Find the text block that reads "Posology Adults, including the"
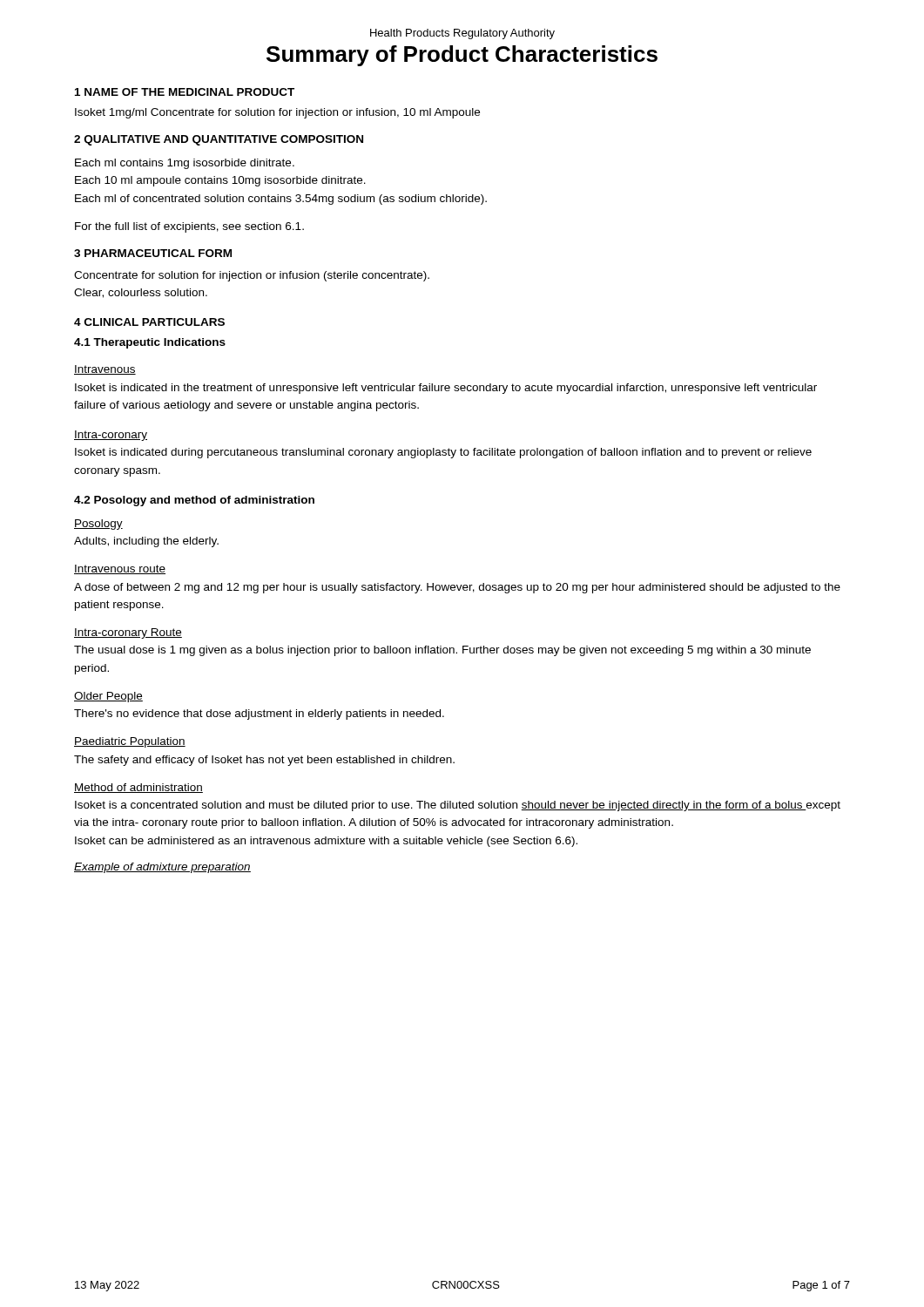The height and width of the screenshot is (1307, 924). pyautogui.click(x=147, y=532)
